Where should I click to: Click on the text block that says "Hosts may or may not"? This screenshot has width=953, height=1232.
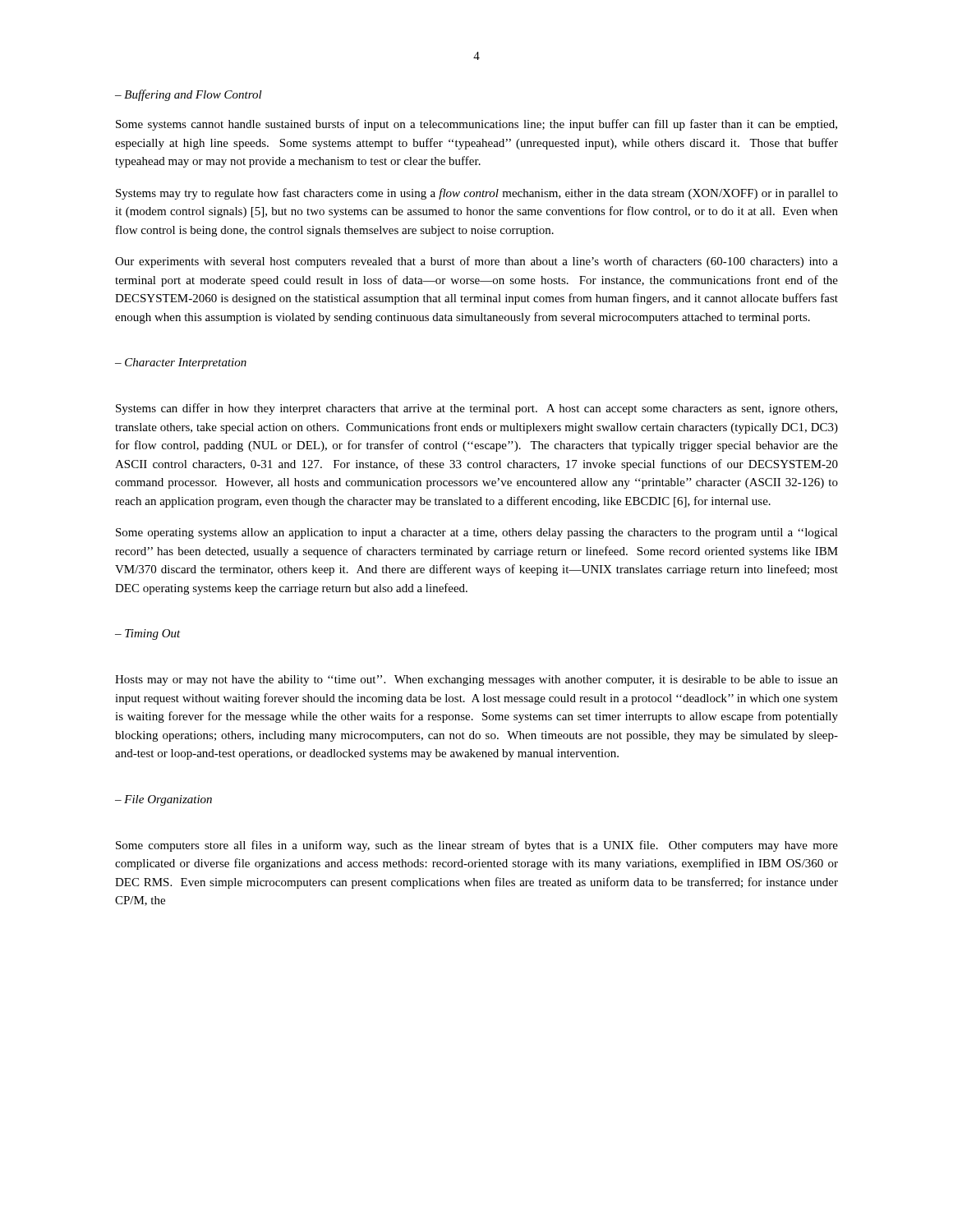476,716
